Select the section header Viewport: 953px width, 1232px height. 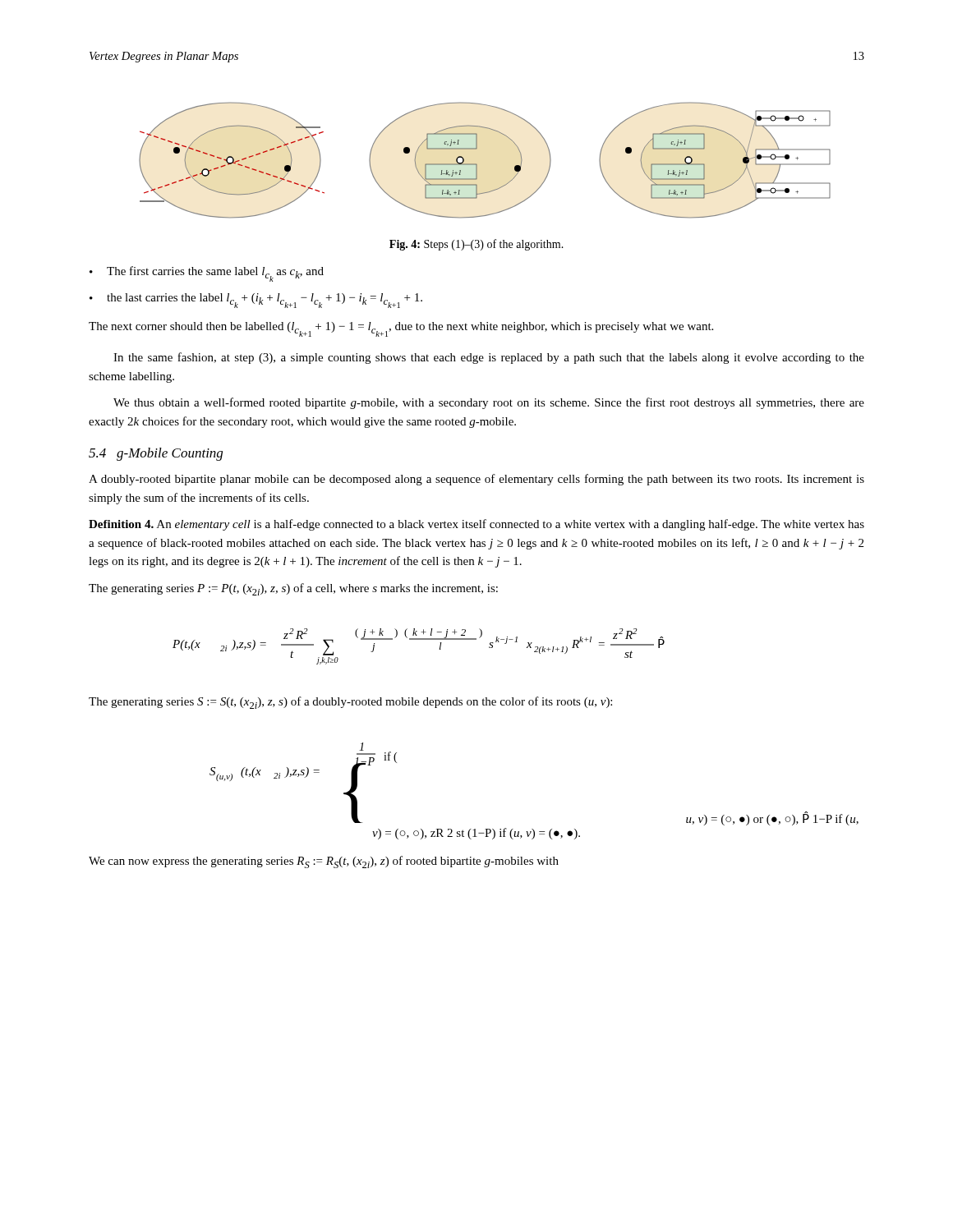[x=156, y=453]
